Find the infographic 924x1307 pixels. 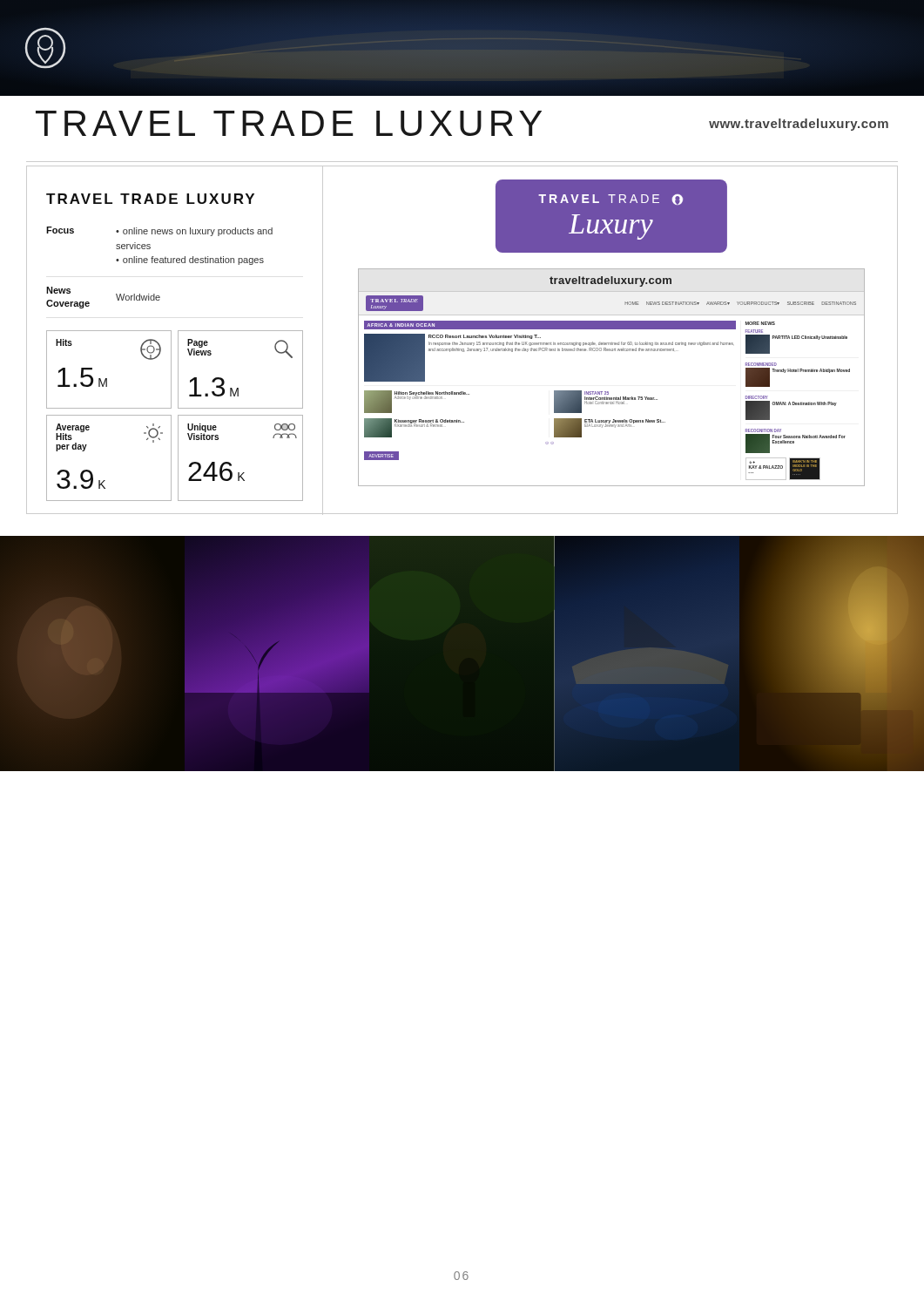tap(175, 341)
